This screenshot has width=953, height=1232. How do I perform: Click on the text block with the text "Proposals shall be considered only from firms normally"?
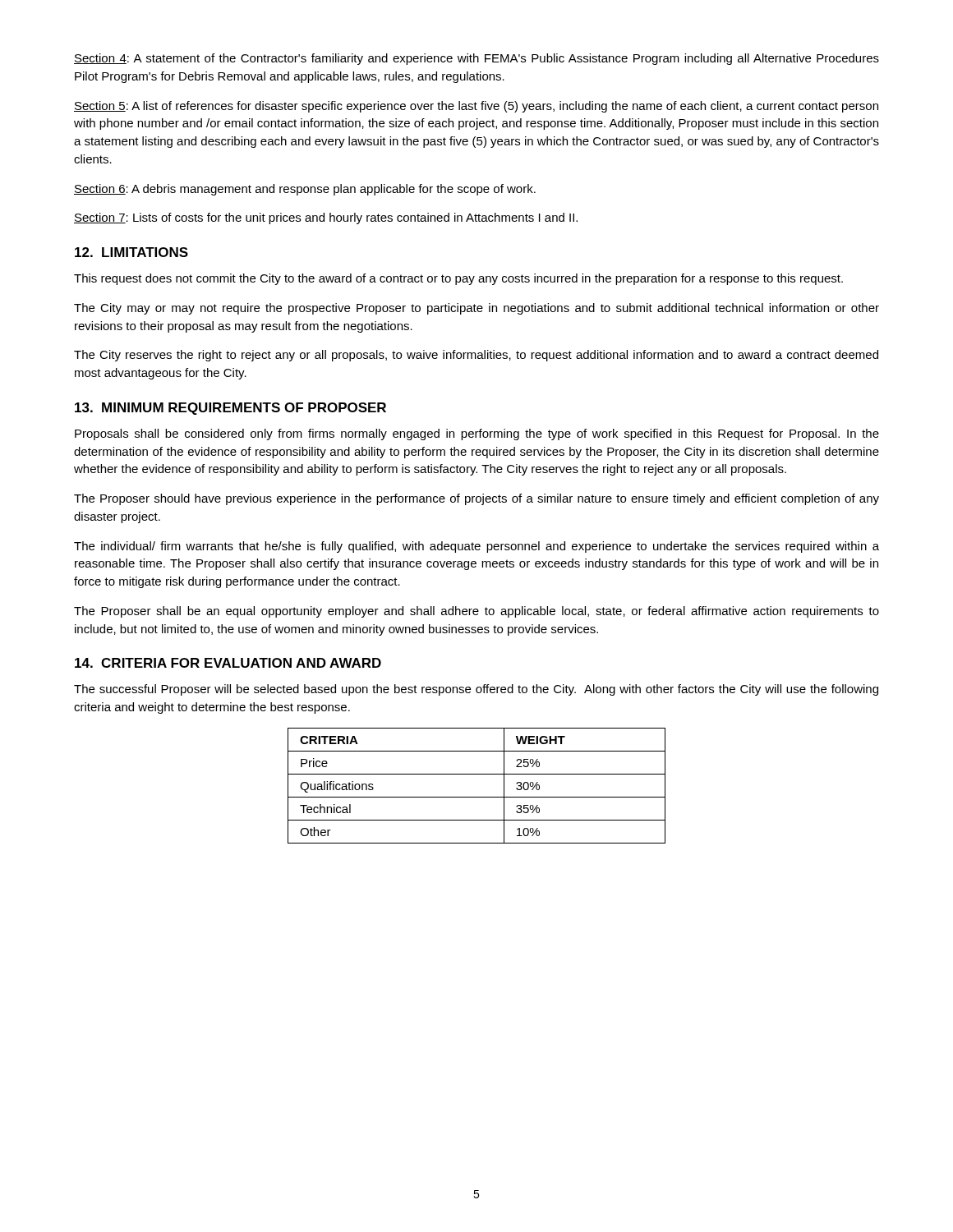click(x=476, y=451)
